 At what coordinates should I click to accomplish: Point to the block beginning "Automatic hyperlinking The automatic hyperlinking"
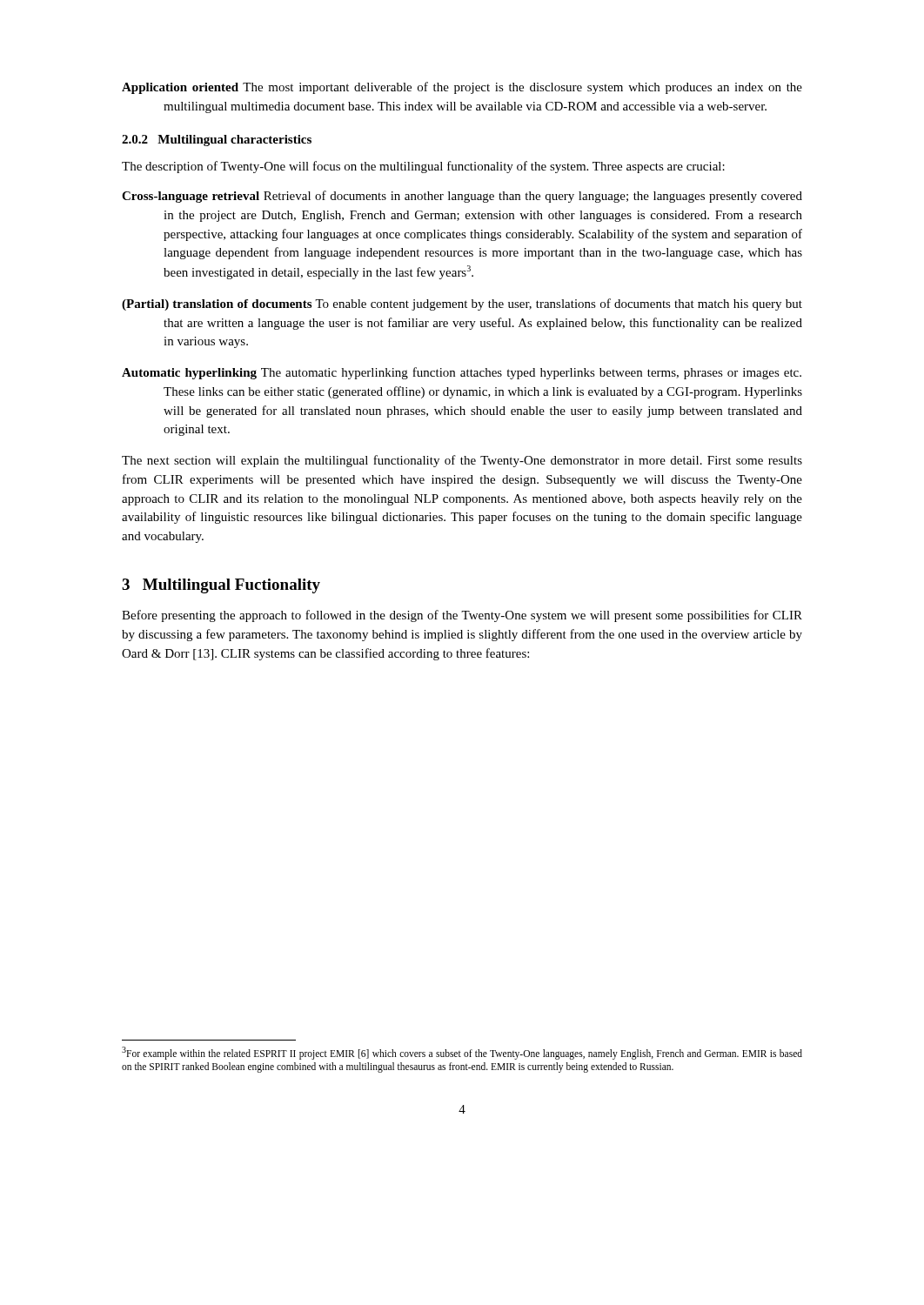(462, 401)
